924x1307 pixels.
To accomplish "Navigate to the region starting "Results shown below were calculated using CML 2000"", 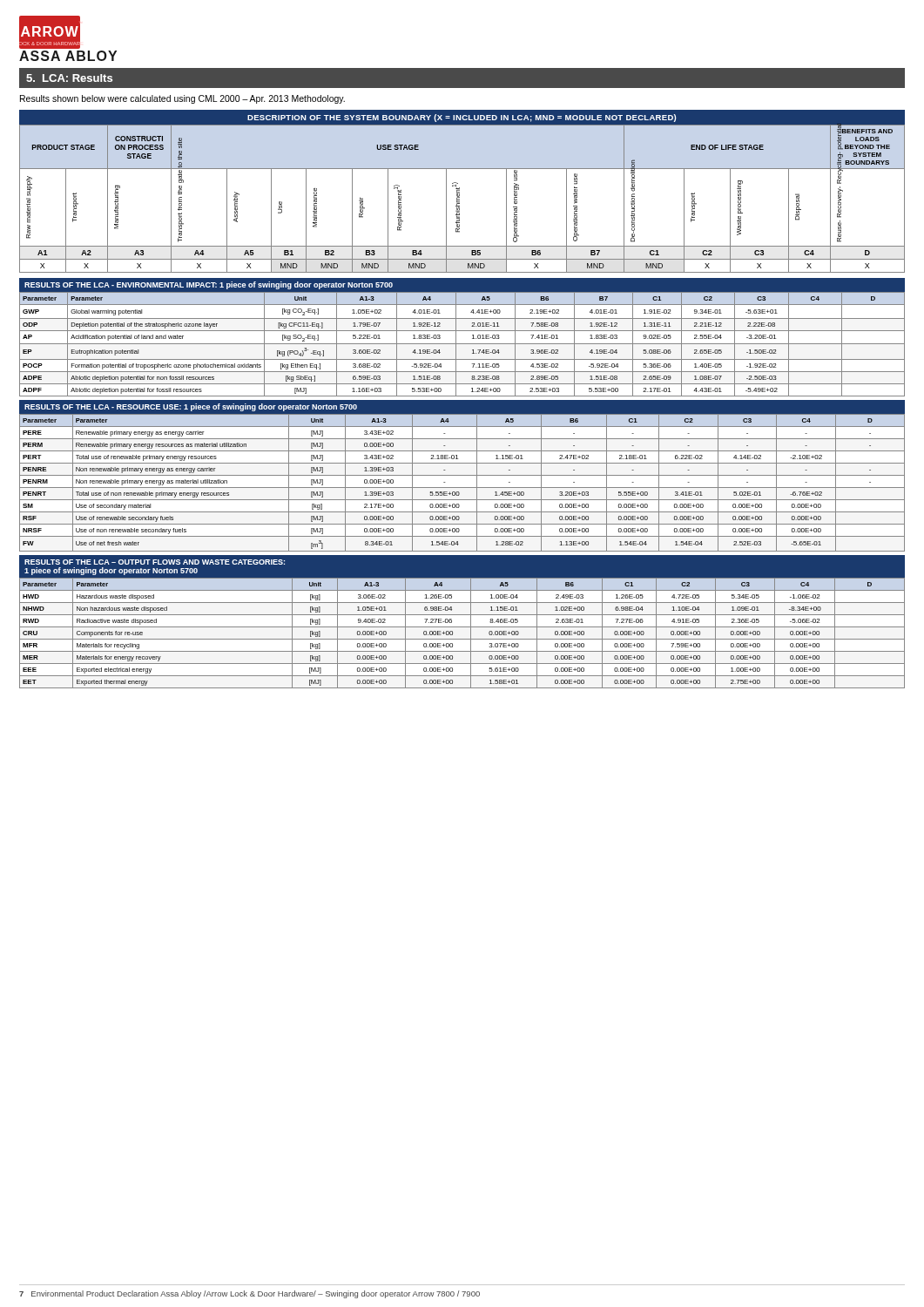I will (x=182, y=98).
